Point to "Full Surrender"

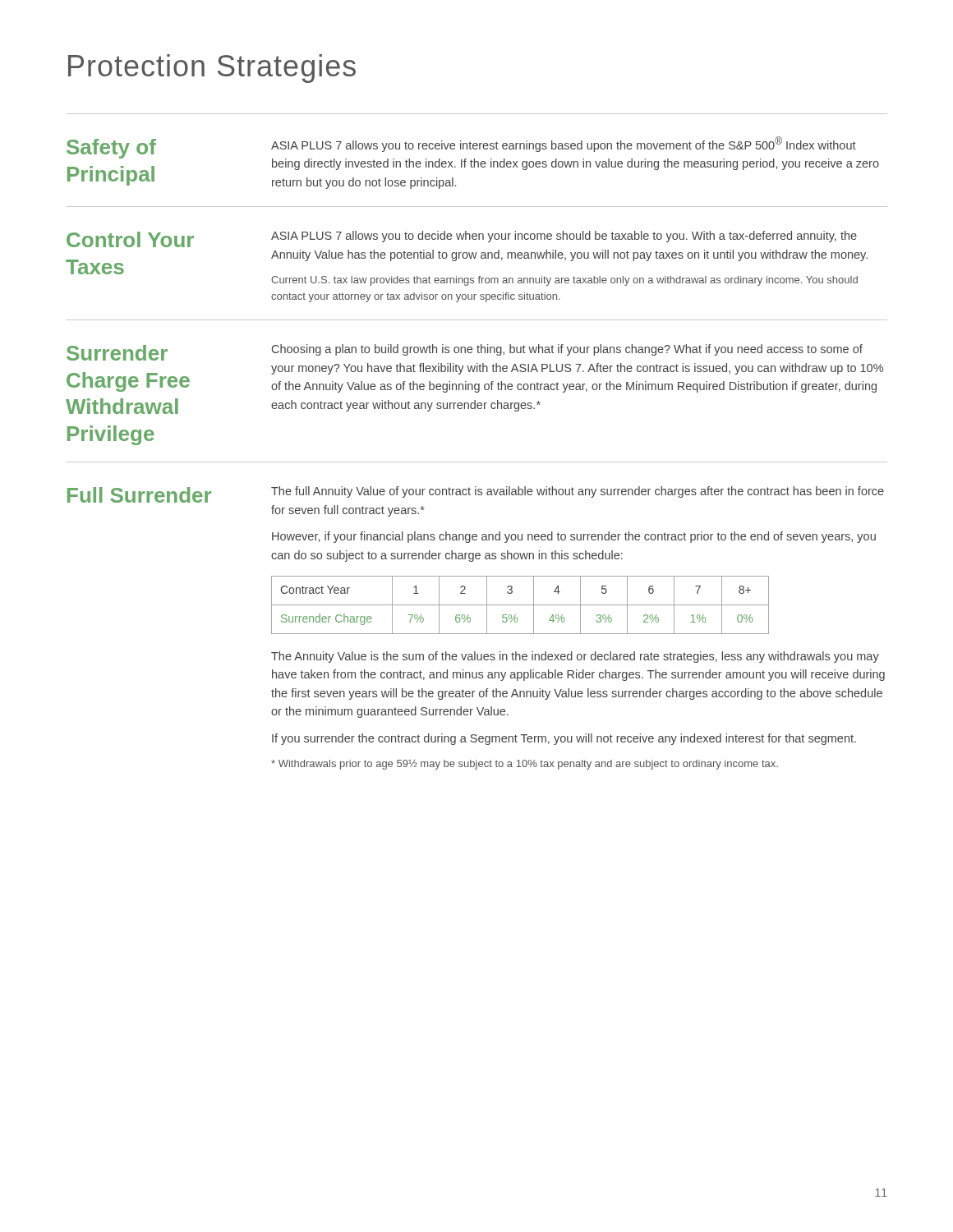pos(139,496)
